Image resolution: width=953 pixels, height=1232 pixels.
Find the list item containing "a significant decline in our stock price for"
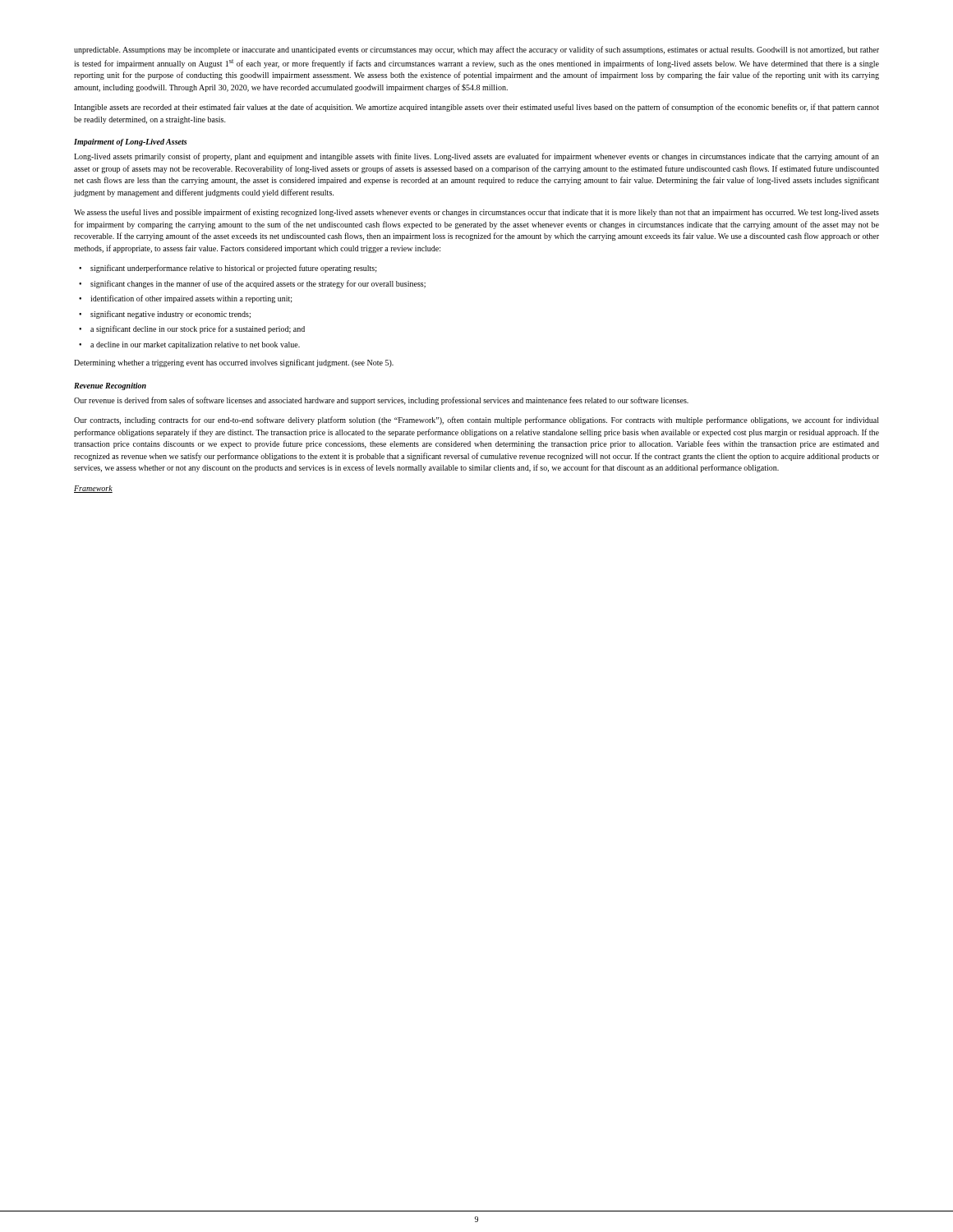(198, 329)
